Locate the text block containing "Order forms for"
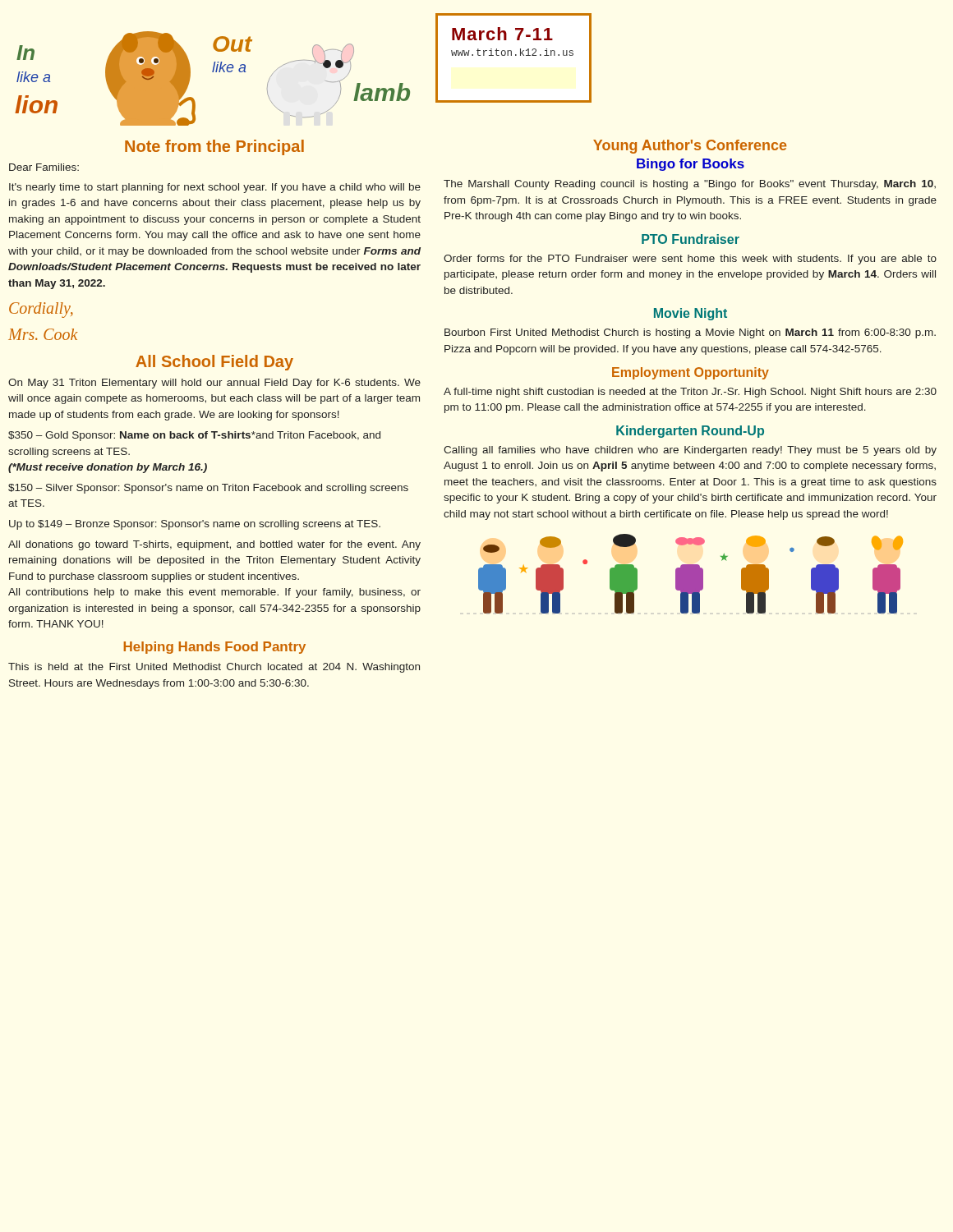This screenshot has height=1232, width=953. (690, 274)
